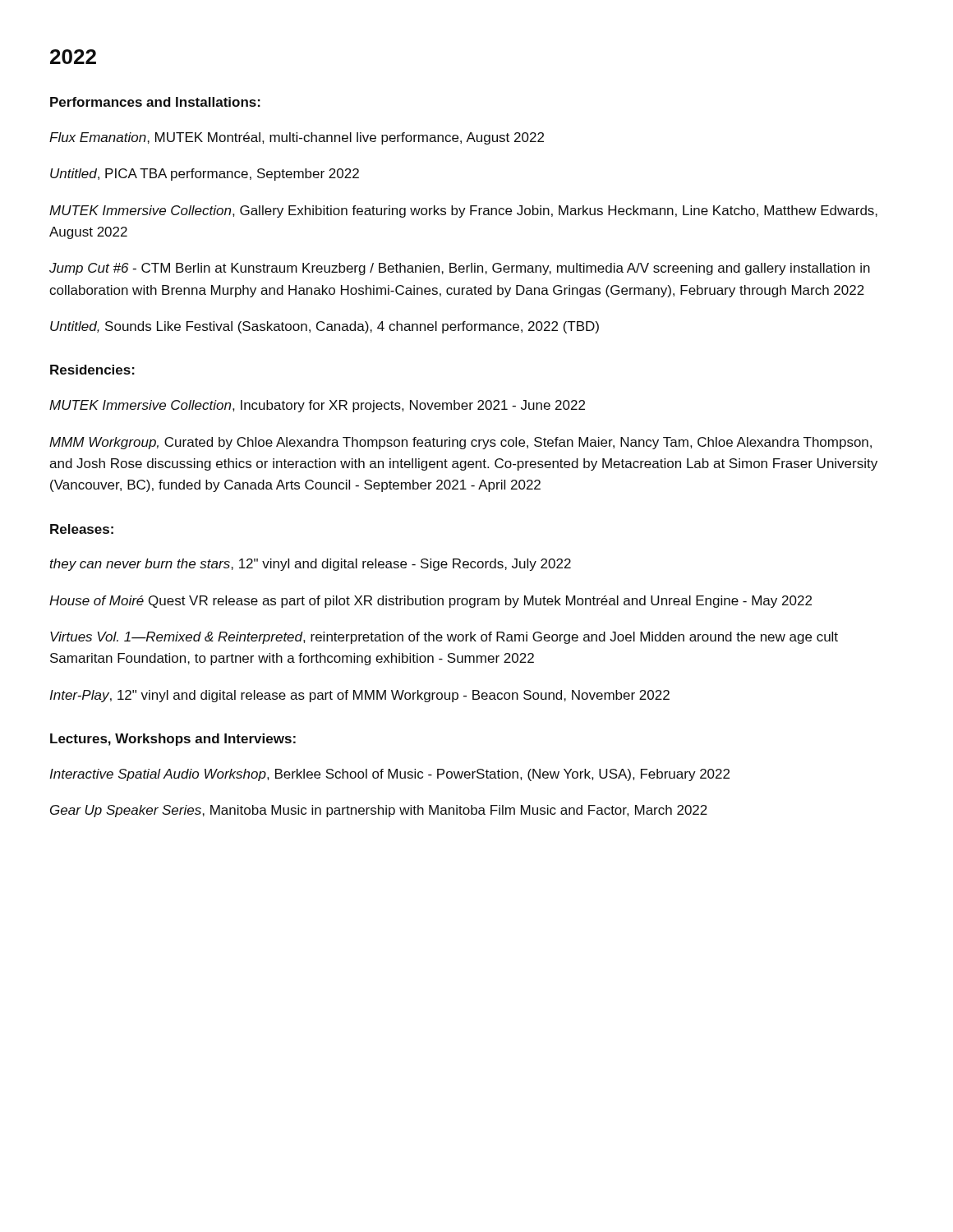Viewport: 953px width, 1232px height.
Task: Point to the passage starting "MUTEK Immersive Collection, Incubatory for XR projects,"
Action: pyautogui.click(x=317, y=406)
